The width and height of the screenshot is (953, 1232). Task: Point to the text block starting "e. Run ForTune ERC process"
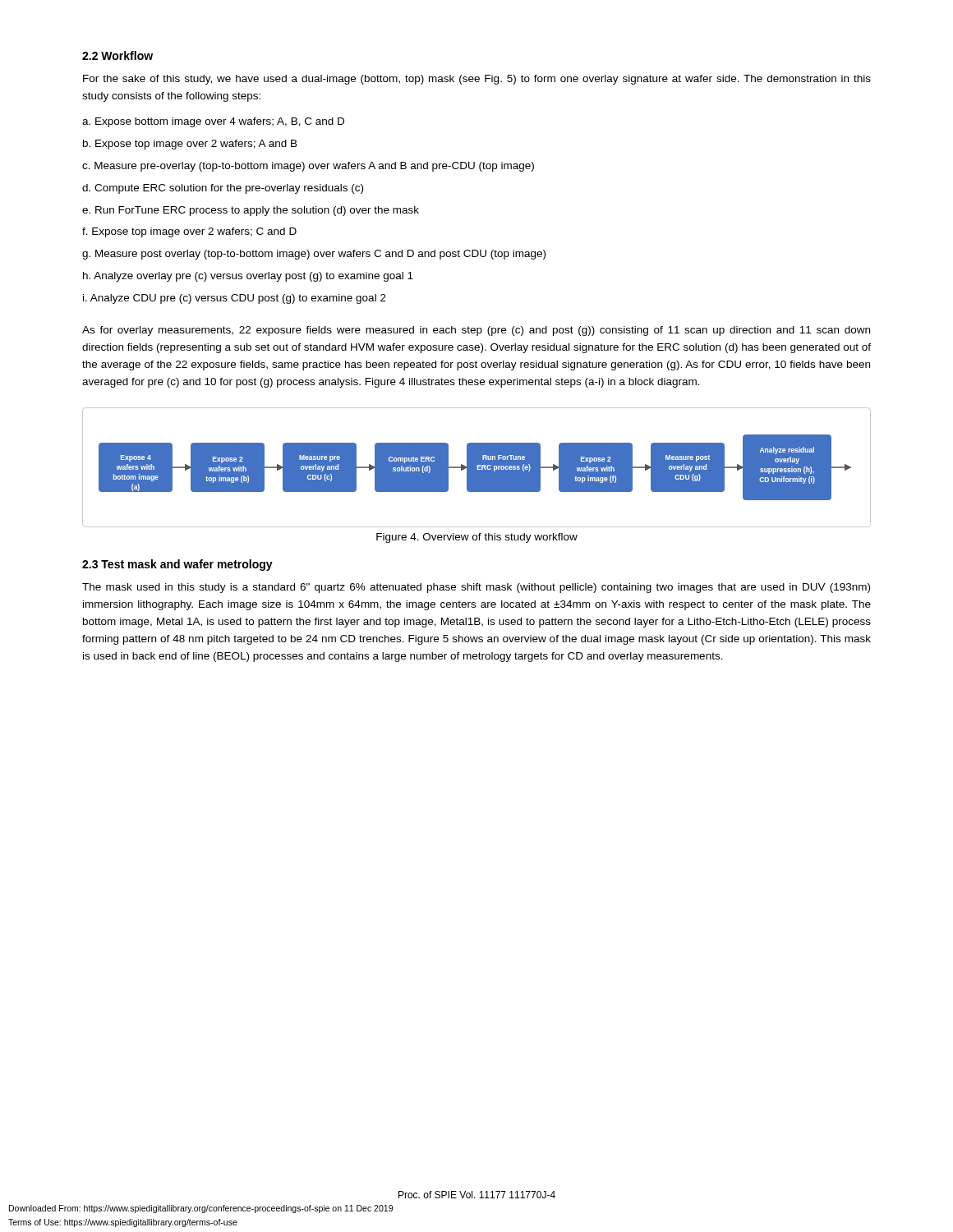pyautogui.click(x=251, y=209)
